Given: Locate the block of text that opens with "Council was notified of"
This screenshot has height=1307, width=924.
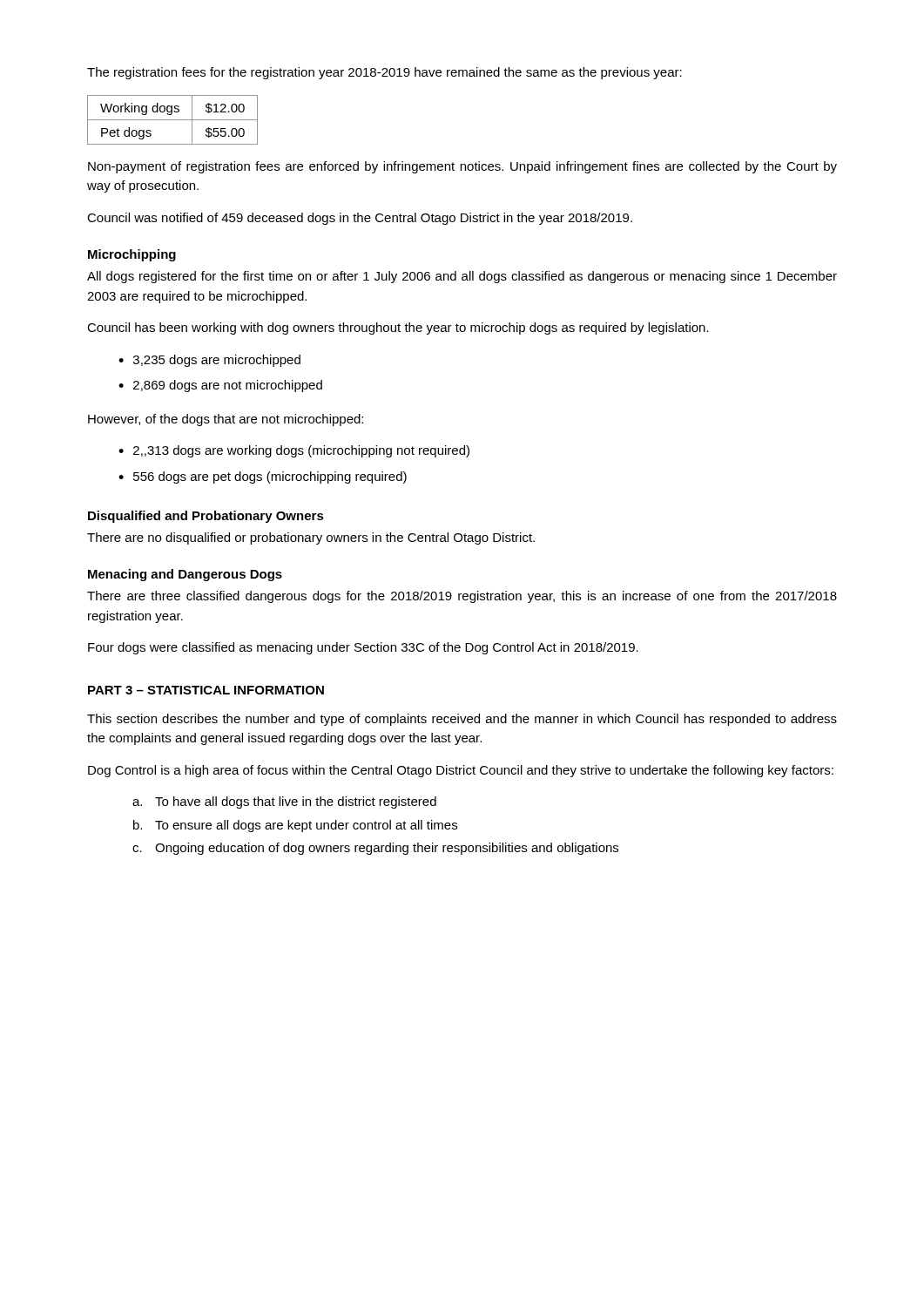Looking at the screenshot, I should (360, 217).
